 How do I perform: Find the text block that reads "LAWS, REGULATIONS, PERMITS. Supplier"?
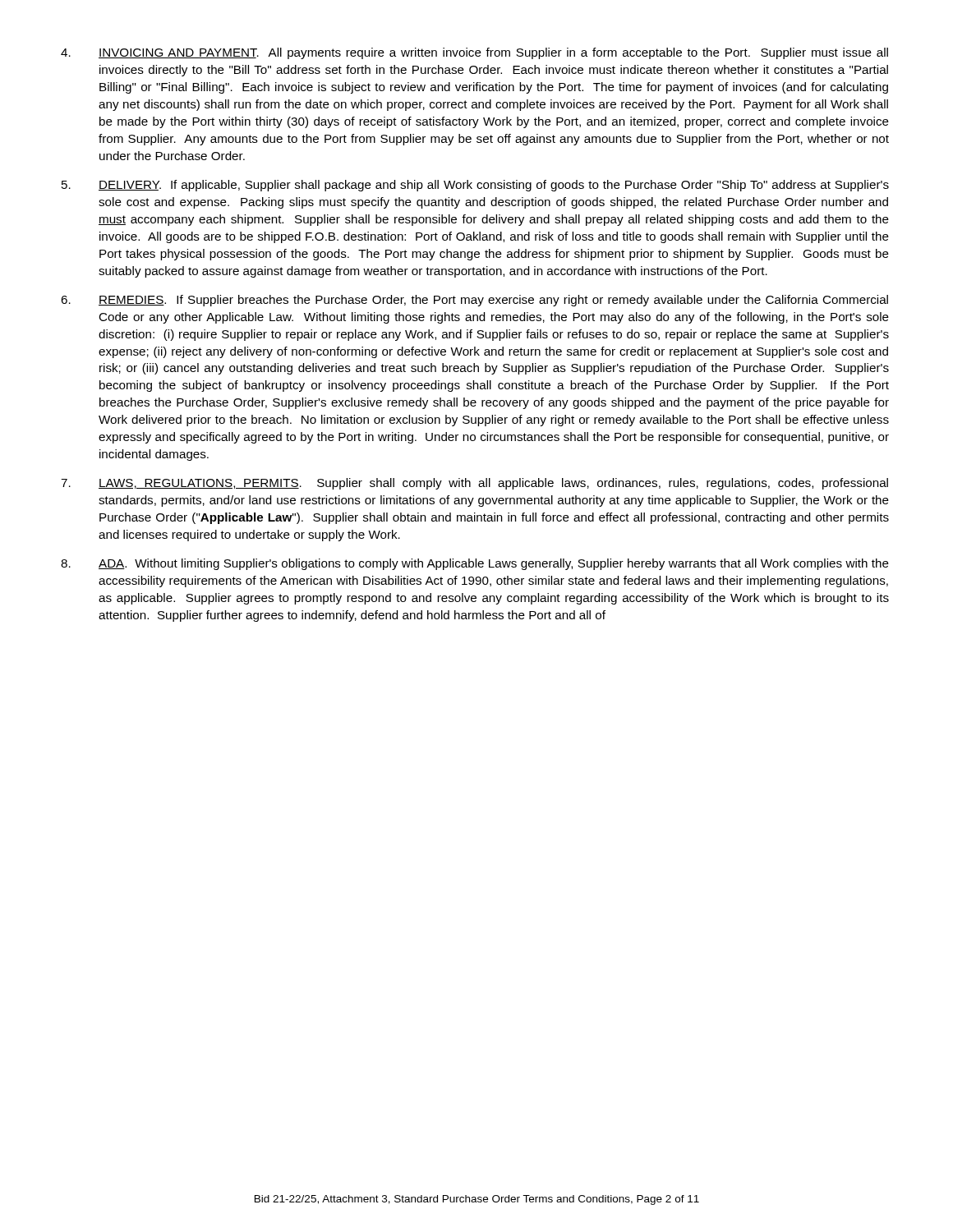point(475,509)
